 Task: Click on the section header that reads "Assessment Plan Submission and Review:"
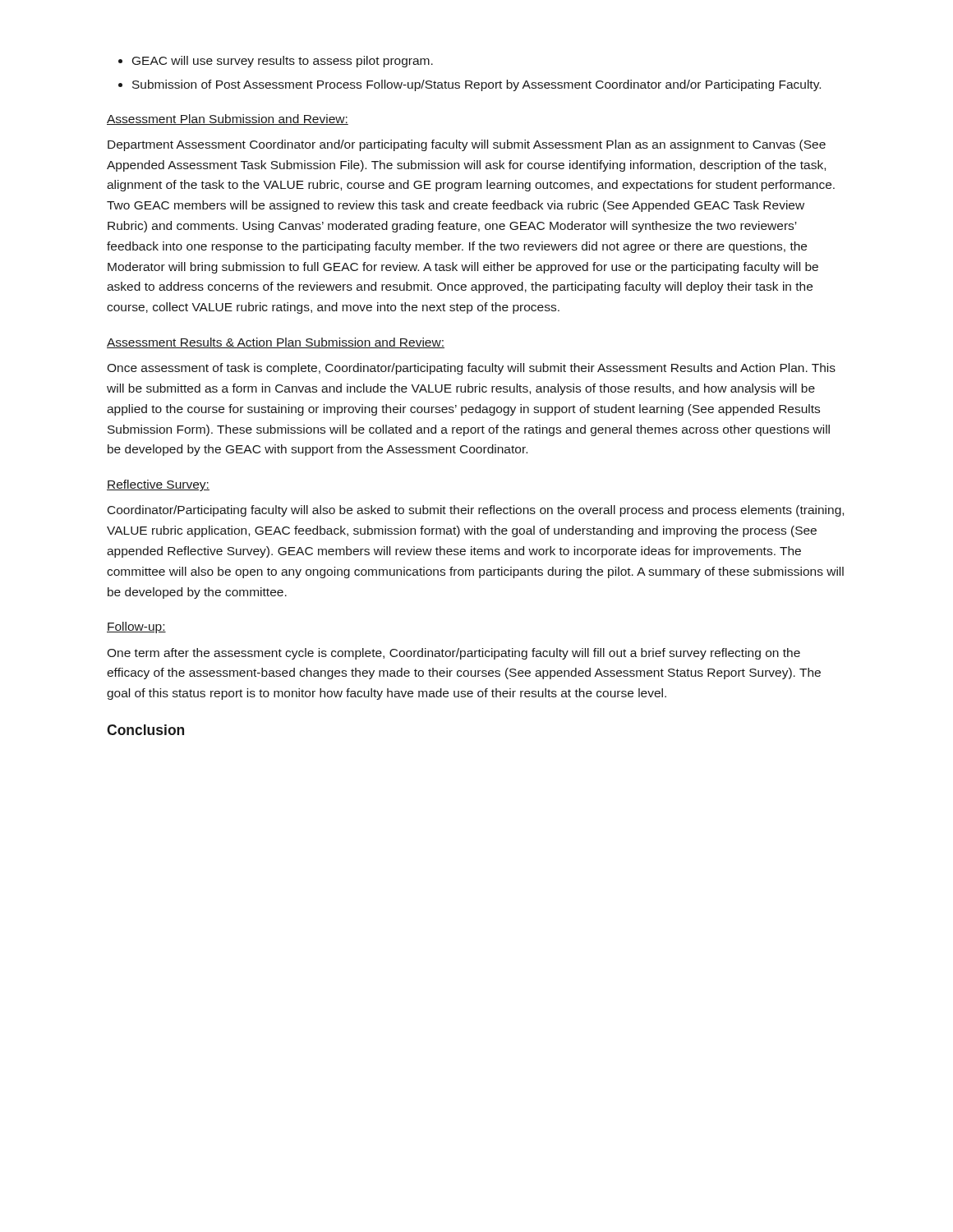click(227, 118)
